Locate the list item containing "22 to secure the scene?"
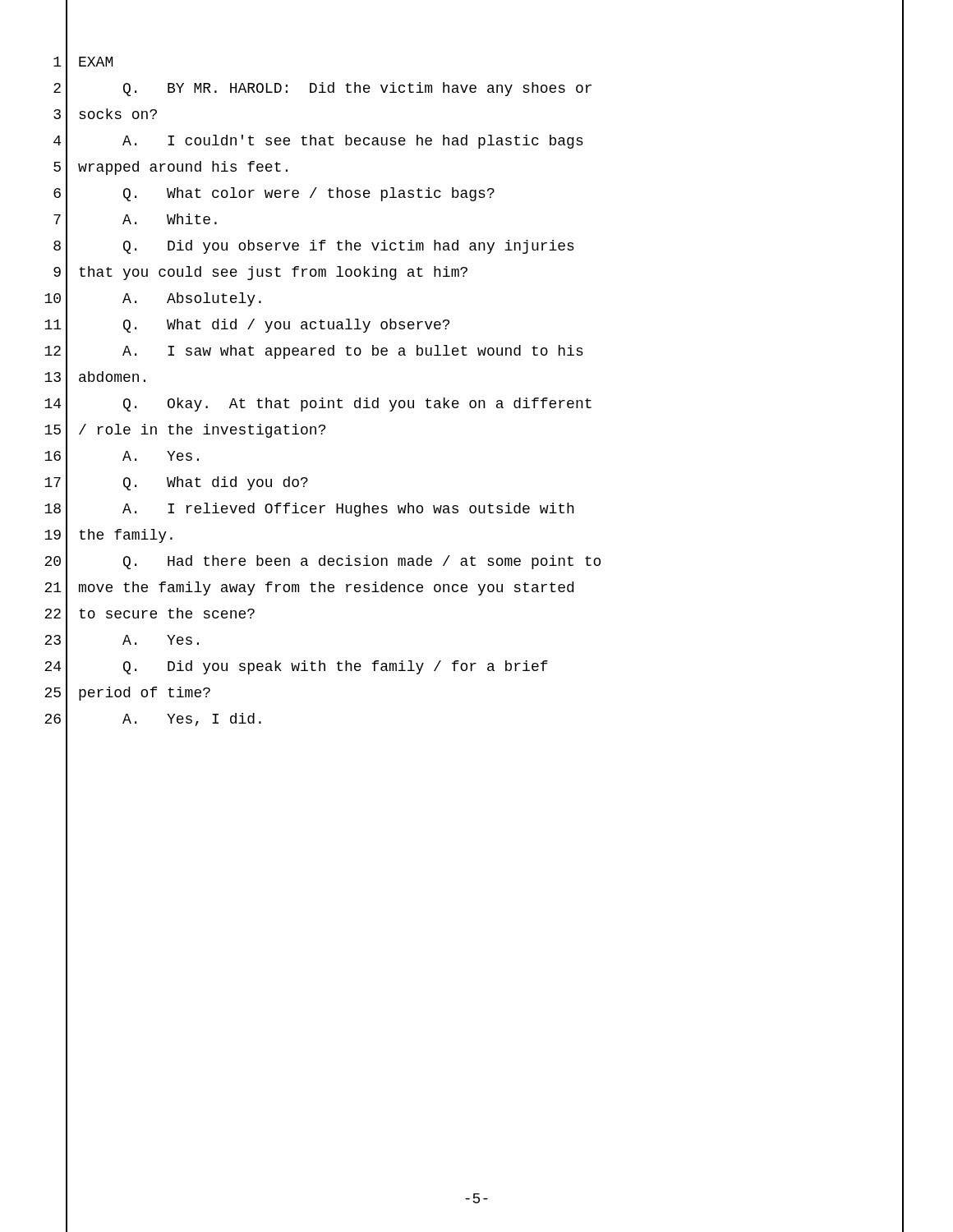The height and width of the screenshot is (1232, 953). coord(136,614)
